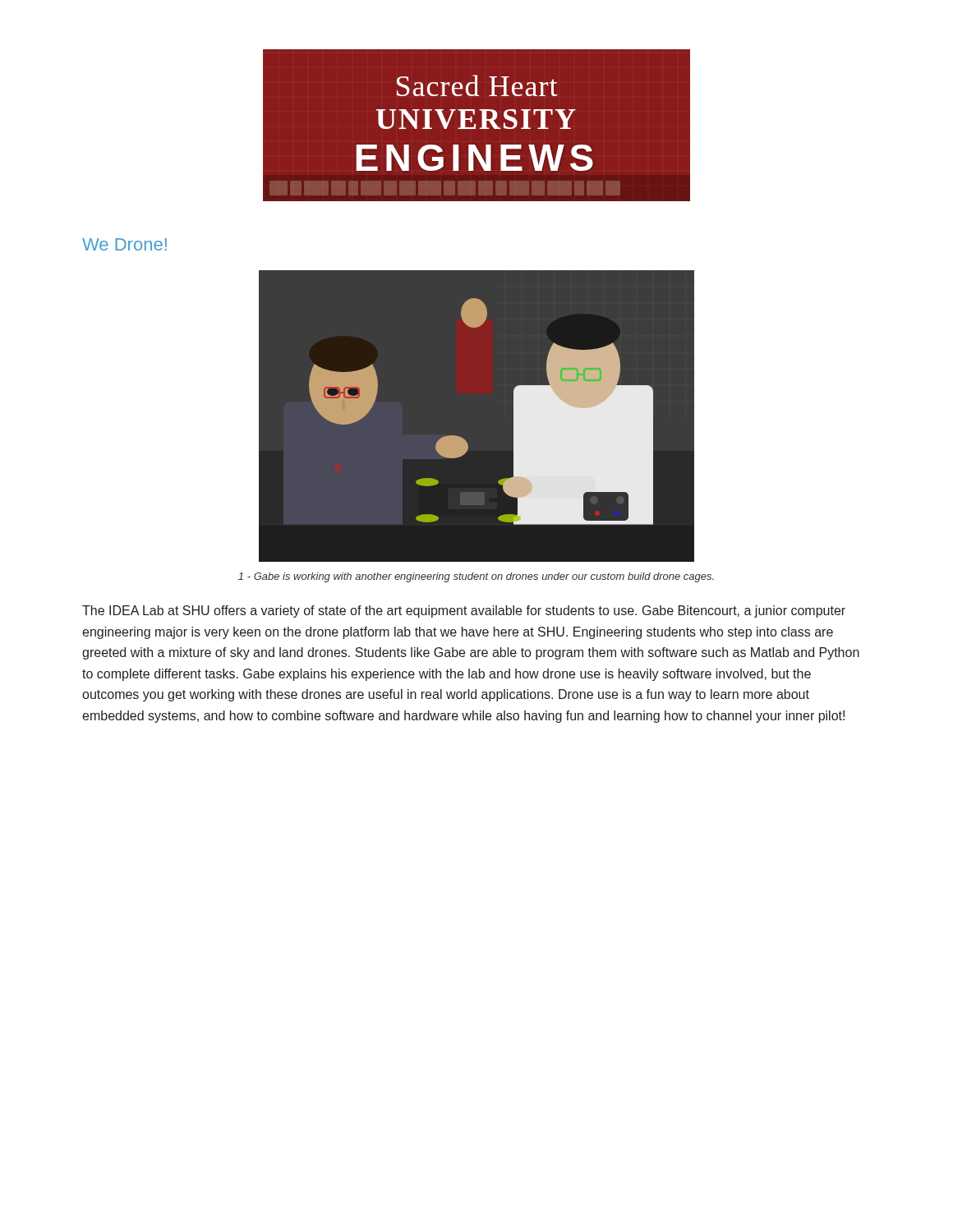Locate the section header with the text "We Drone!"
Viewport: 953px width, 1232px height.
pyautogui.click(x=125, y=244)
